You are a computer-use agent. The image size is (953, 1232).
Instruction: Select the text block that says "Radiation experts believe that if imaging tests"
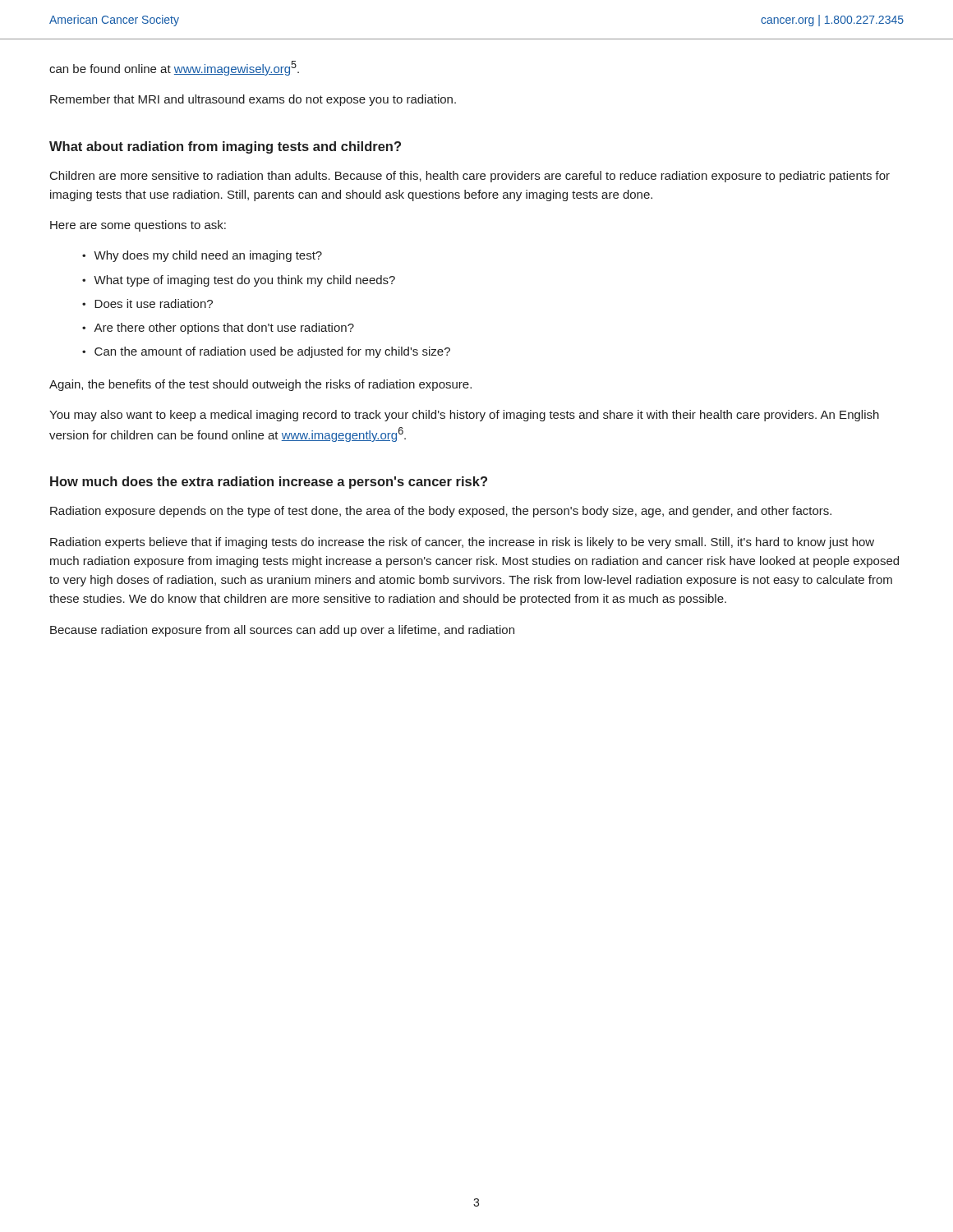pyautogui.click(x=474, y=570)
